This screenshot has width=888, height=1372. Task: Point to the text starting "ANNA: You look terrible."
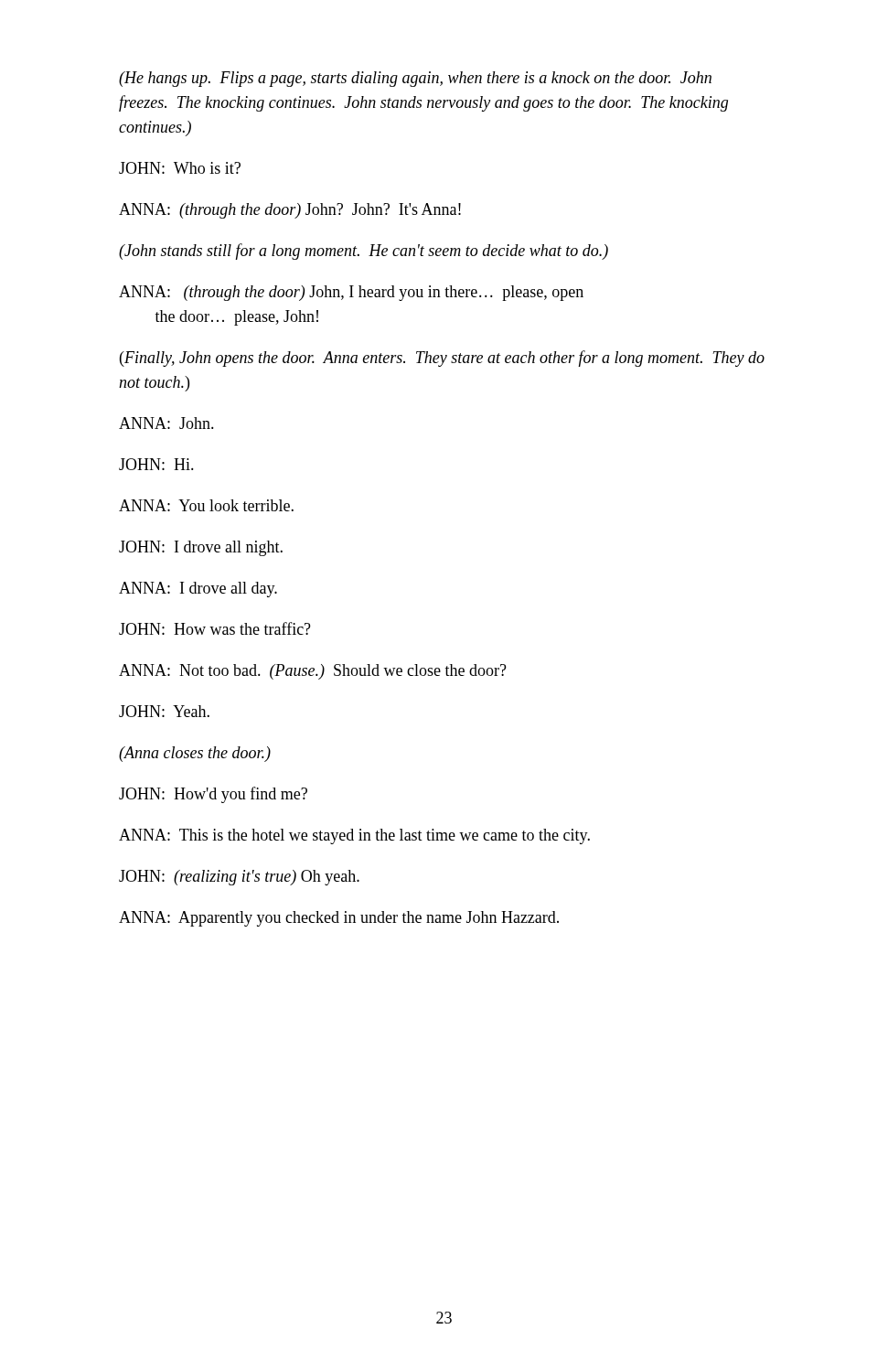pos(207,506)
